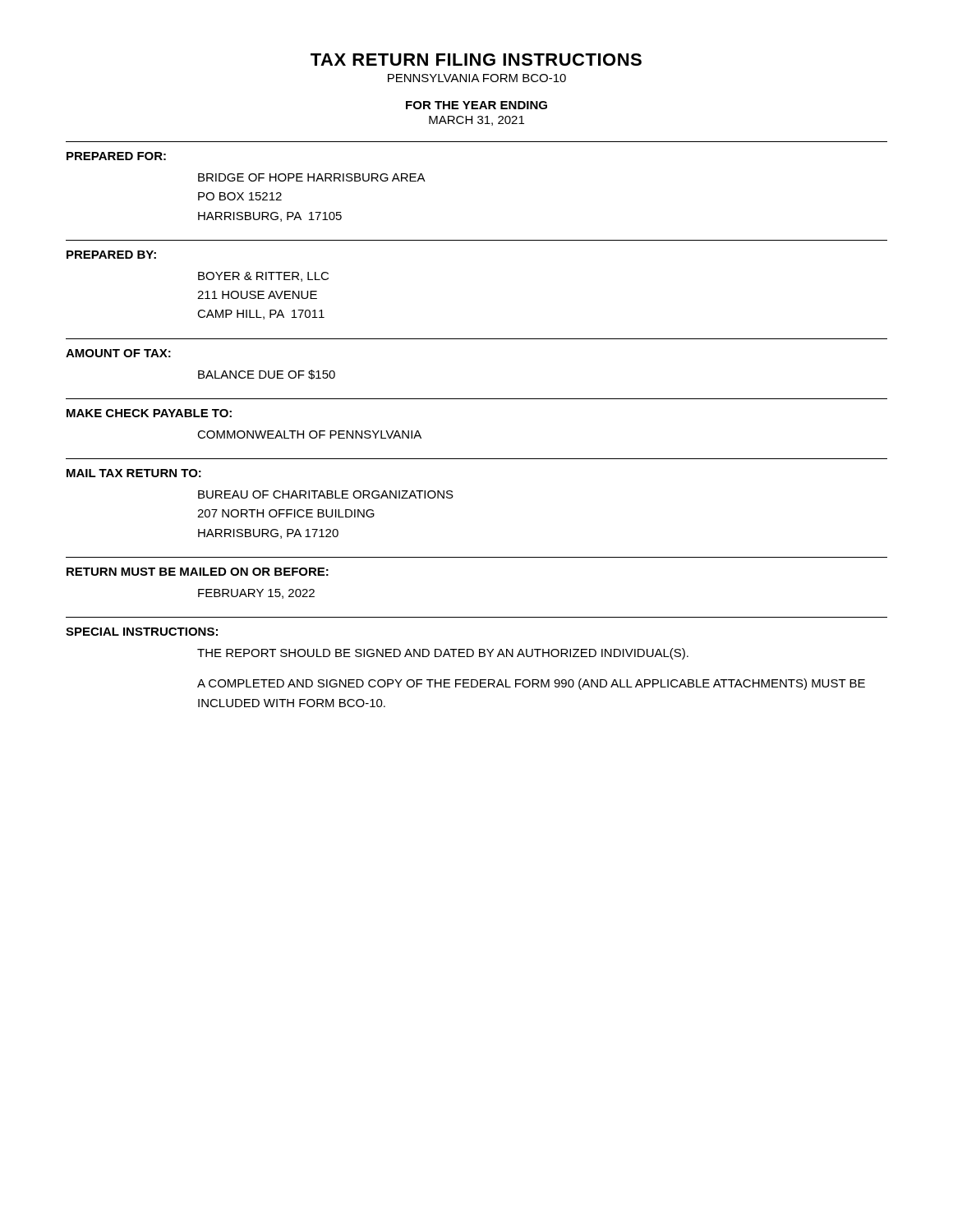Navigate to the text starting "PREPARED BY:"

click(x=111, y=254)
